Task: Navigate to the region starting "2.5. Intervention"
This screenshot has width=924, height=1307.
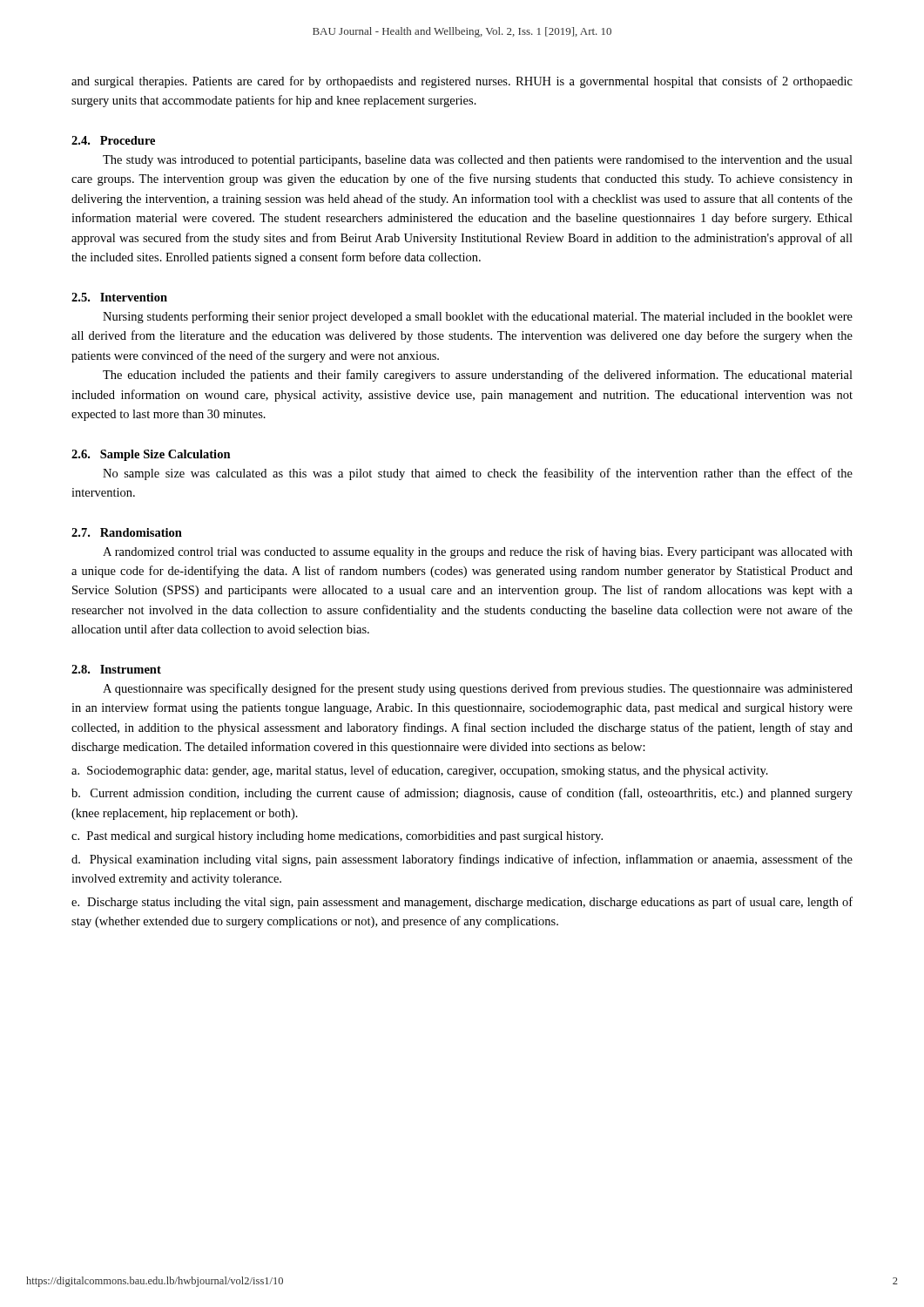Action: pyautogui.click(x=119, y=297)
